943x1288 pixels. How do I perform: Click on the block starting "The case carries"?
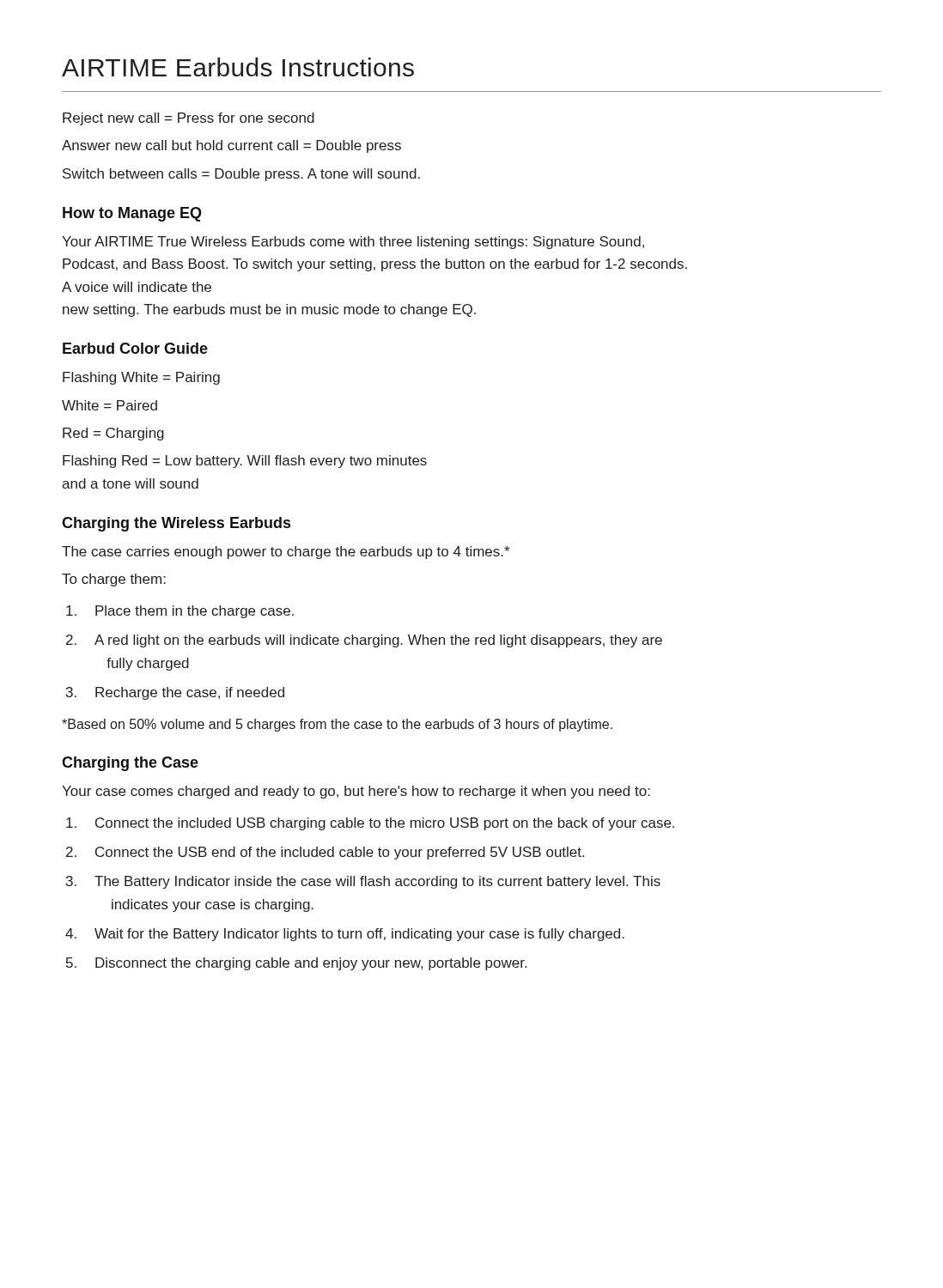286,552
